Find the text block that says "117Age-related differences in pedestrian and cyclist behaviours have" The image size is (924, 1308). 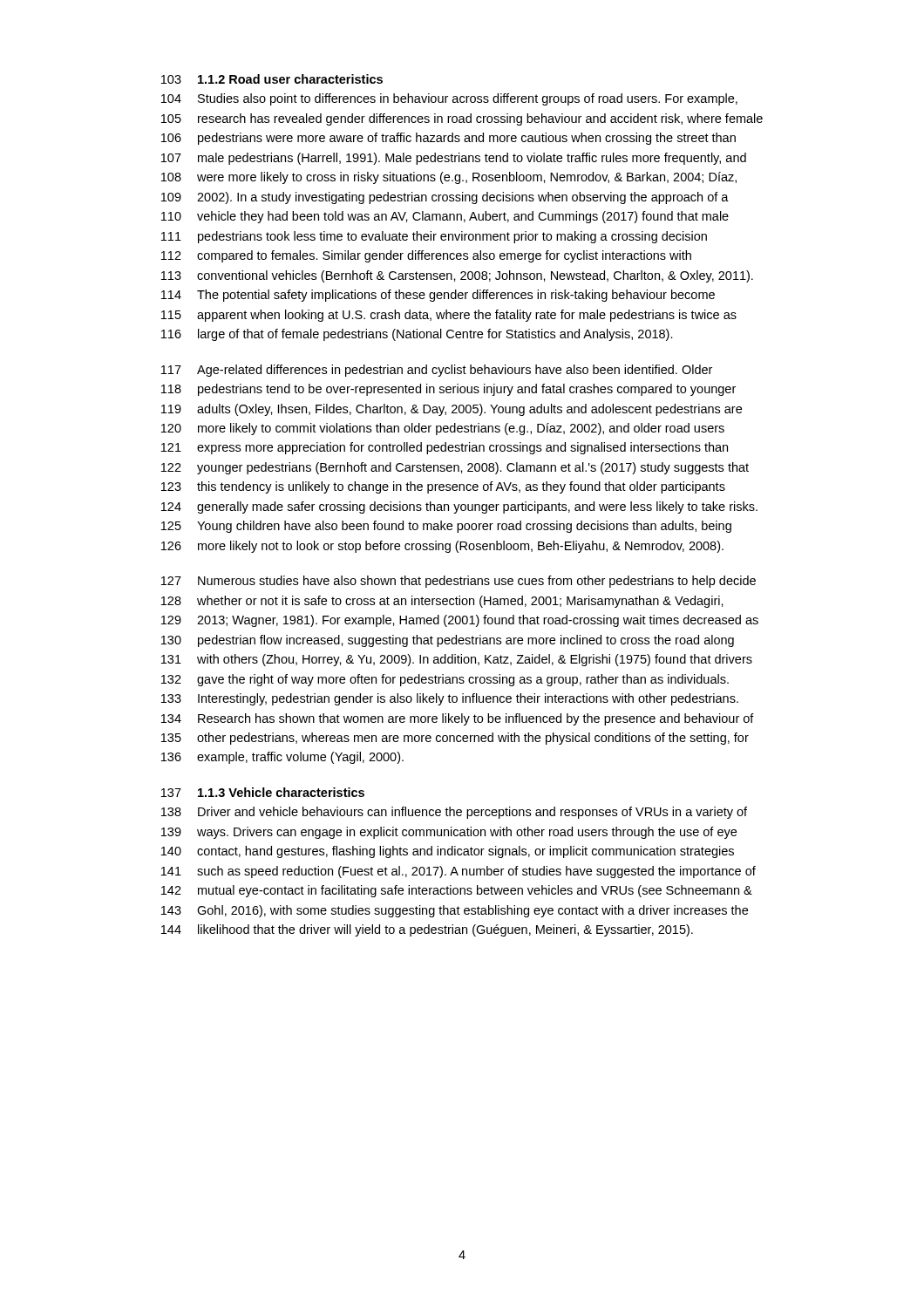pos(471,458)
